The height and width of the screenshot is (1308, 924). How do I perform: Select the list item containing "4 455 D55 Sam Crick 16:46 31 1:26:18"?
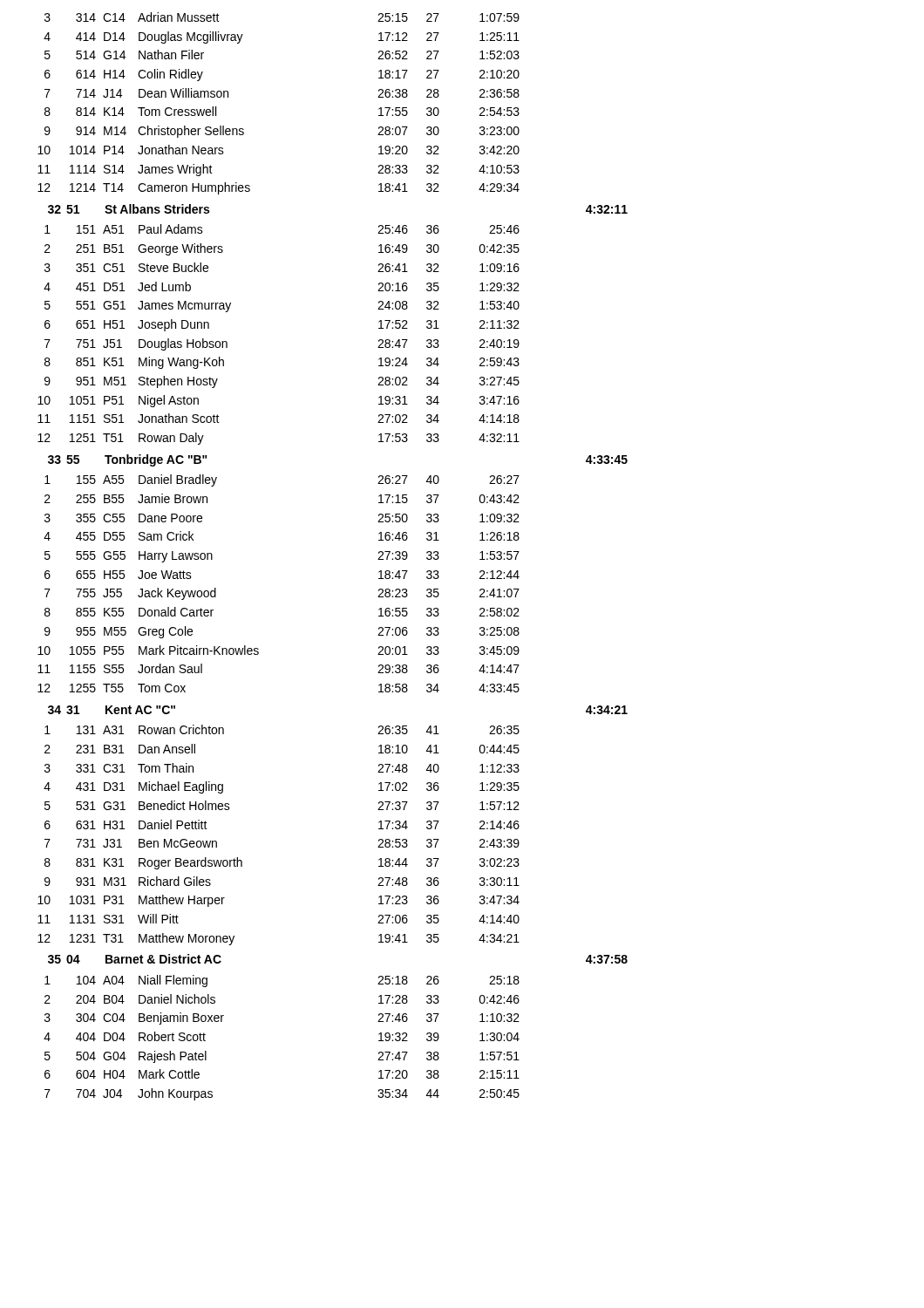click(93, 536)
